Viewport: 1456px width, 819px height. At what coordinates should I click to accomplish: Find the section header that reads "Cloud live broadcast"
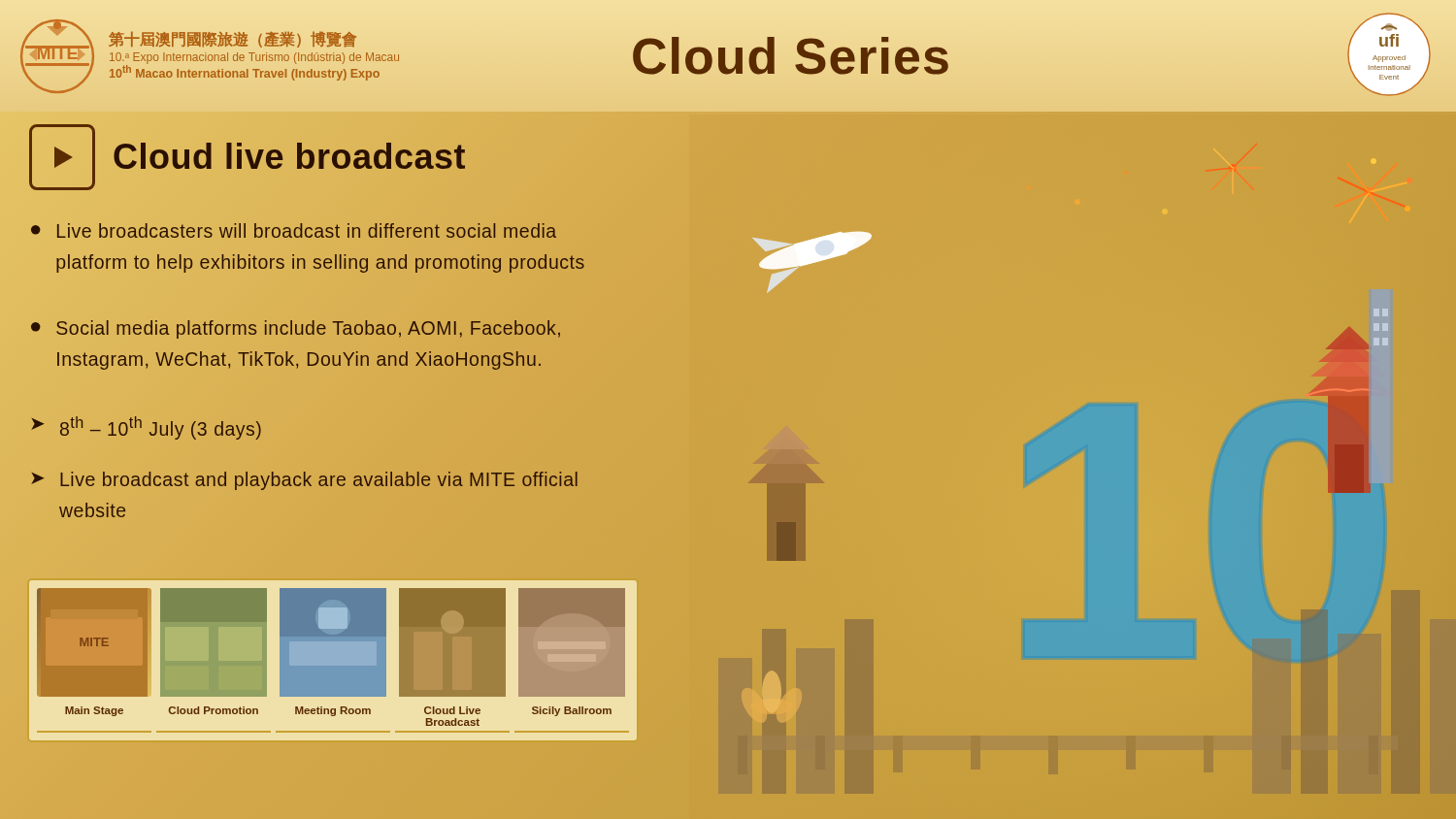(248, 157)
